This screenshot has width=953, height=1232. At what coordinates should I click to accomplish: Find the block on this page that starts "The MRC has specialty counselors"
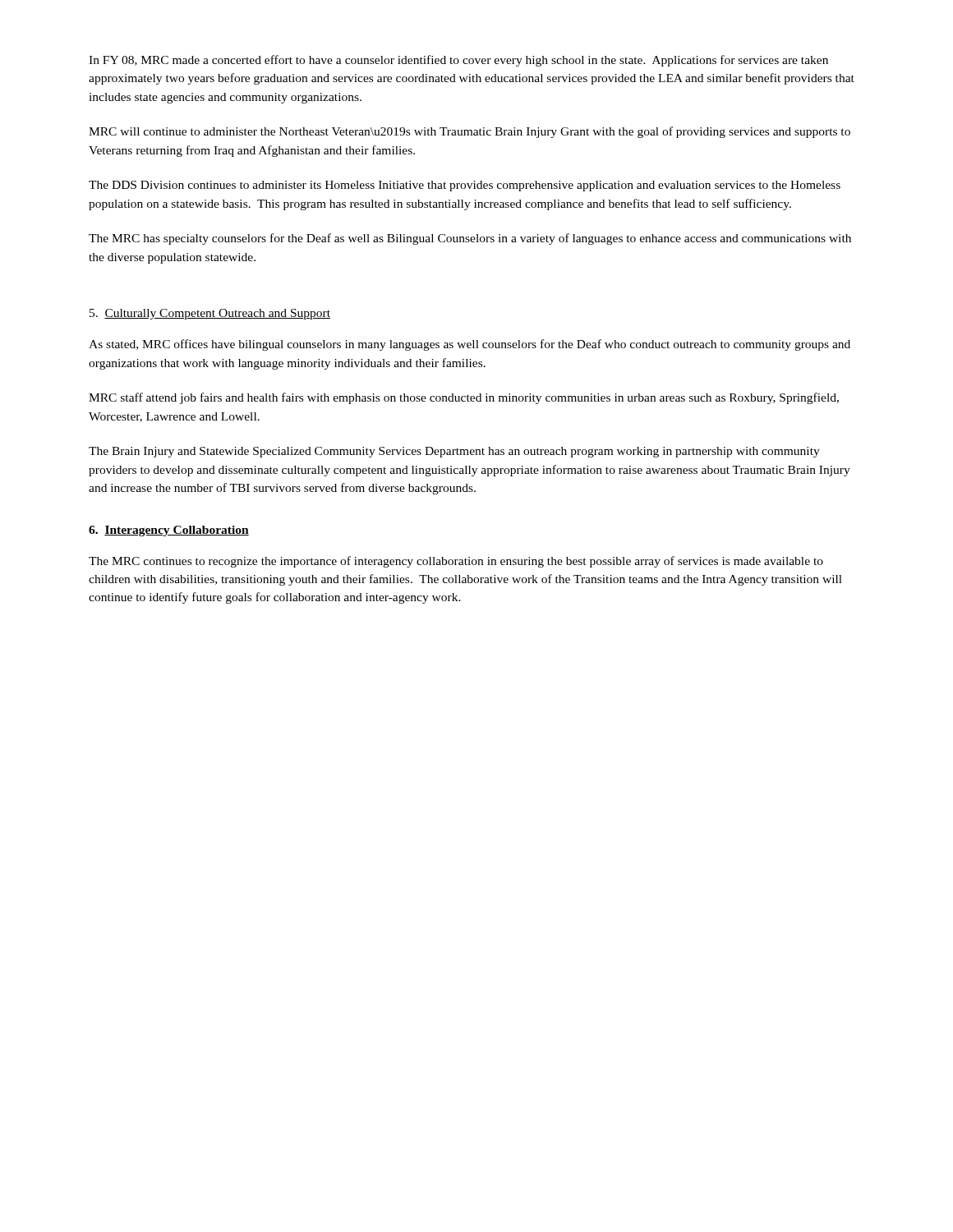470,247
